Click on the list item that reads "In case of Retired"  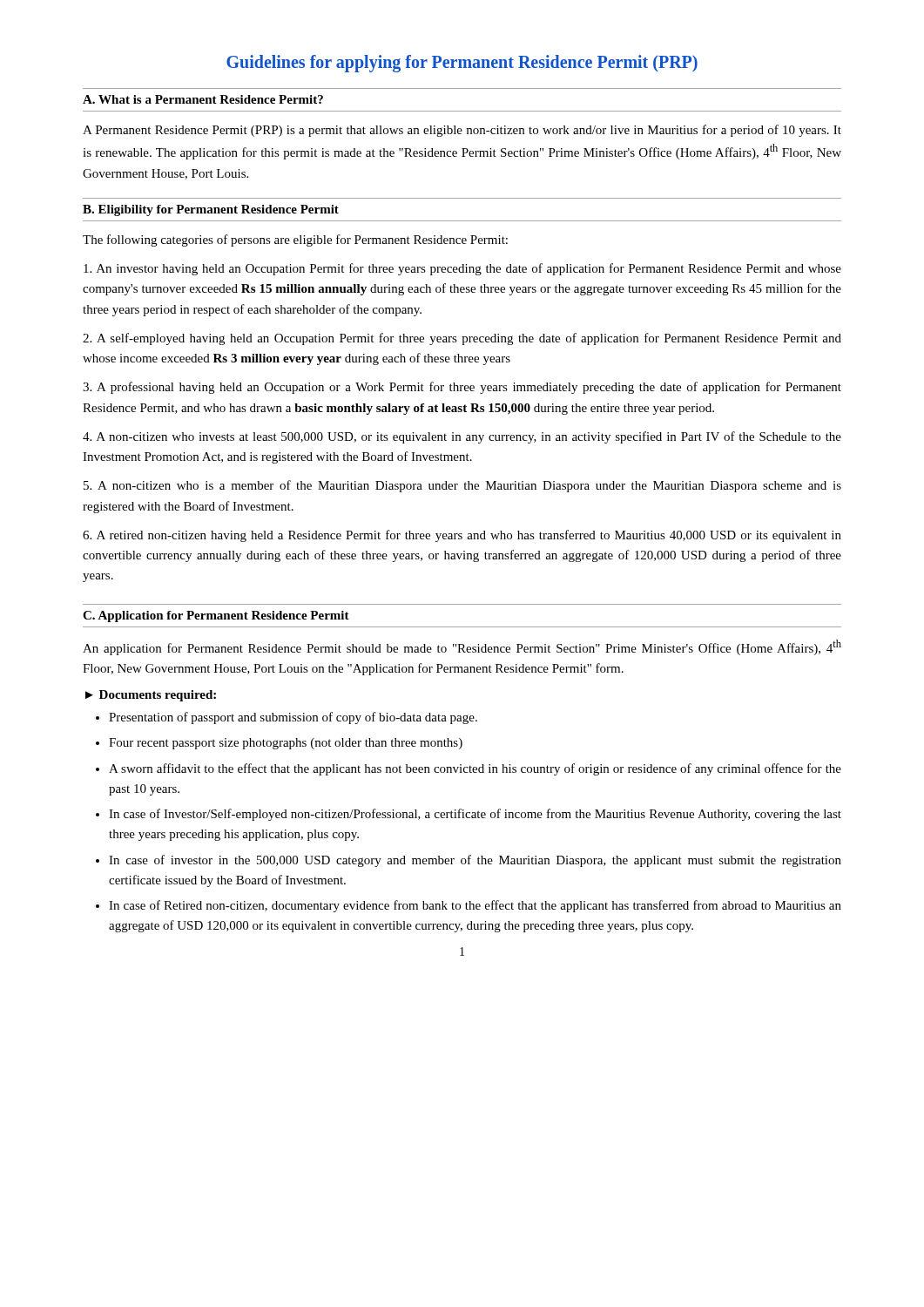point(475,915)
